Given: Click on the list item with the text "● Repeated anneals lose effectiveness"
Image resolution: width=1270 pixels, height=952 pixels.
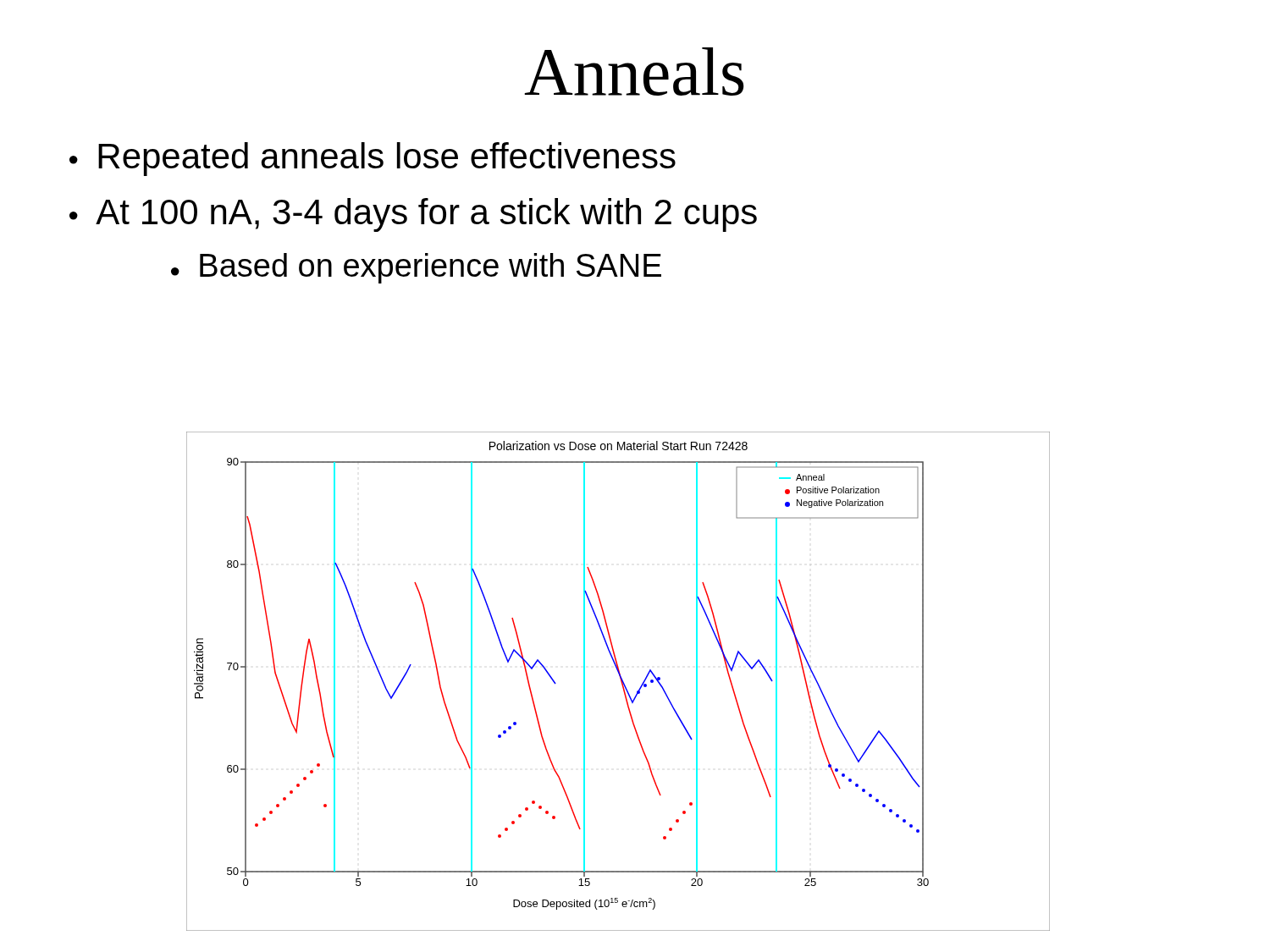Looking at the screenshot, I should [x=372, y=157].
